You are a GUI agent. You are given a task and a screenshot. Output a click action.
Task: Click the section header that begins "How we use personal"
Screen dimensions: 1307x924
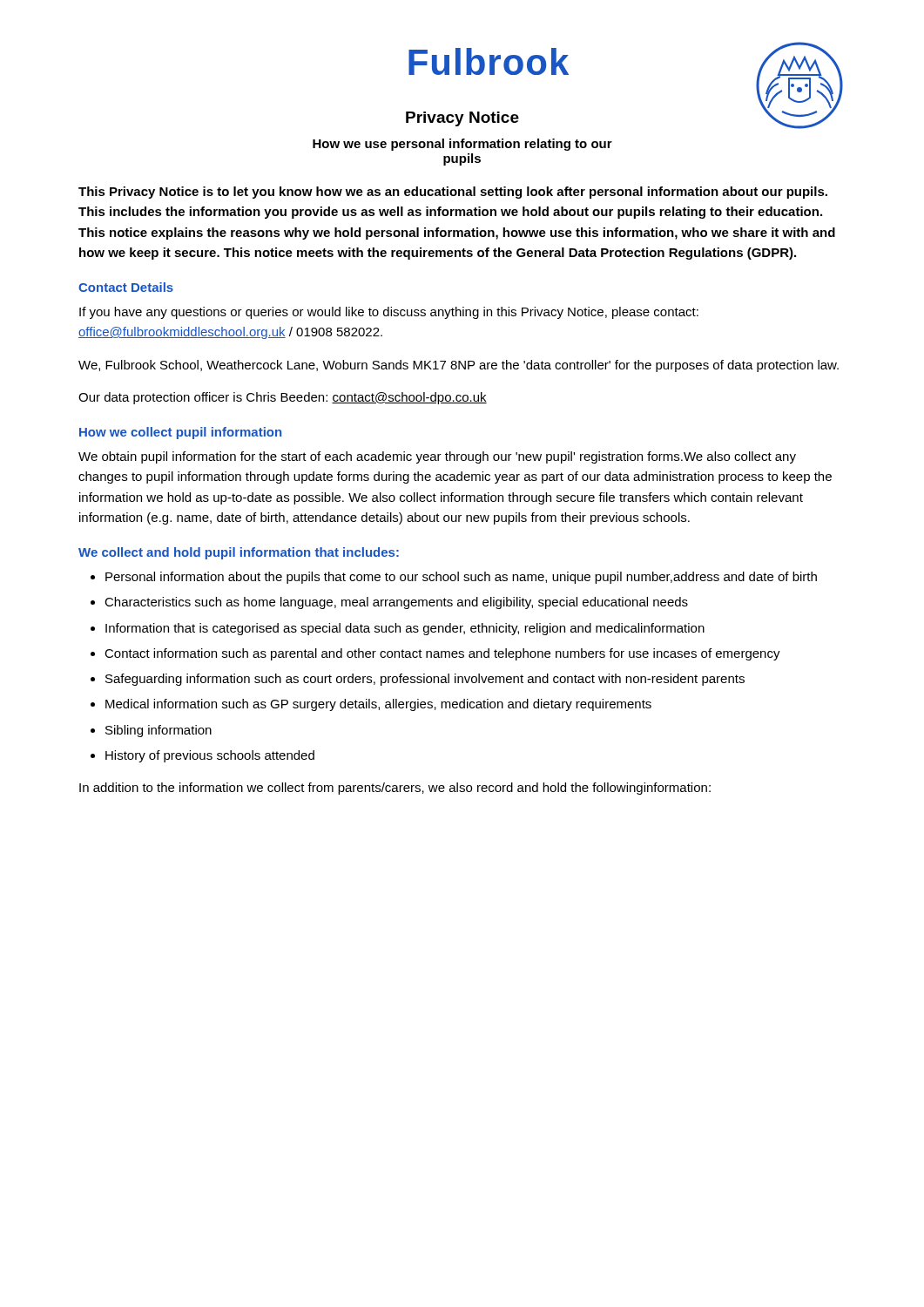click(462, 151)
